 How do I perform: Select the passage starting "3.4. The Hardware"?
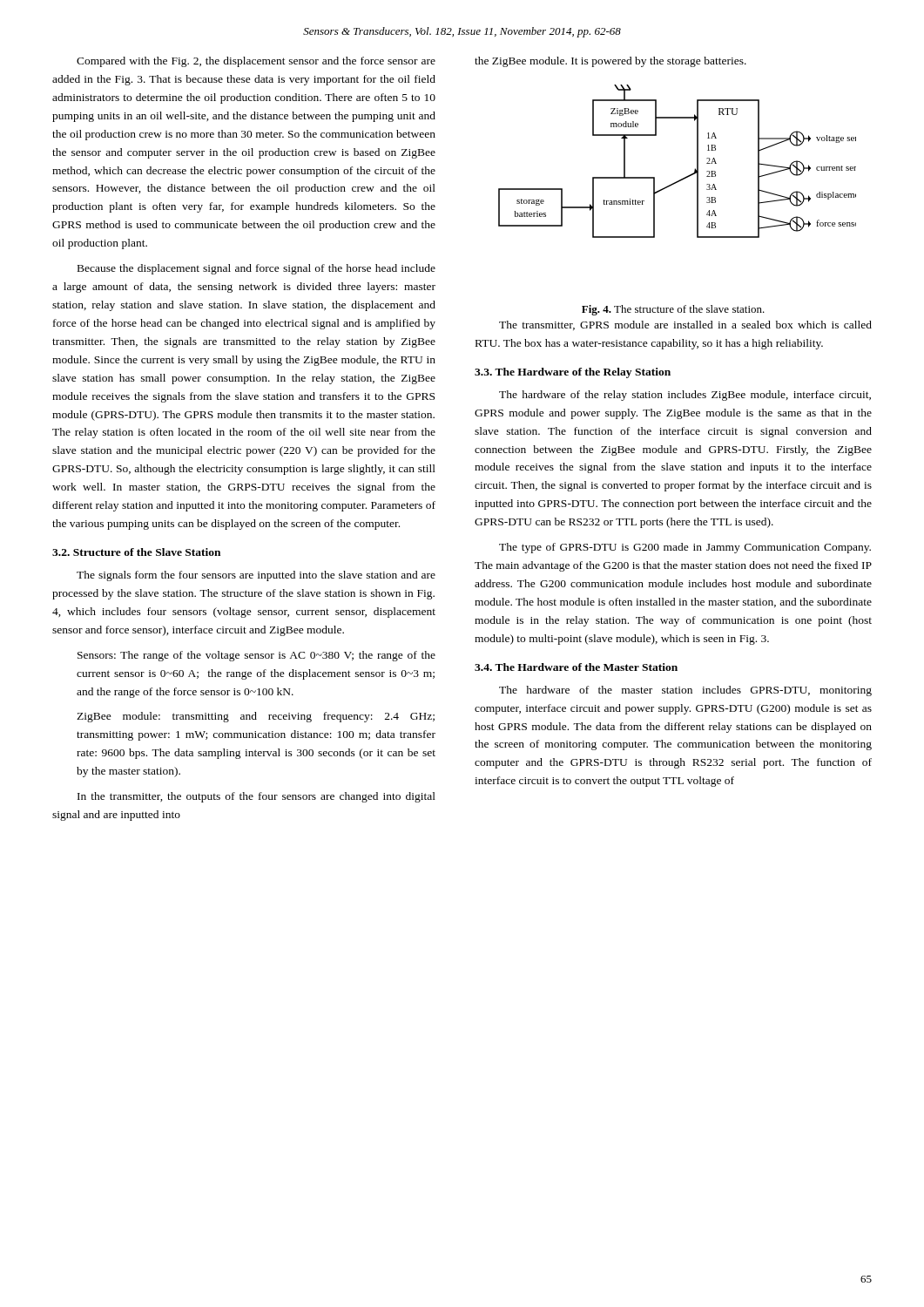576,667
